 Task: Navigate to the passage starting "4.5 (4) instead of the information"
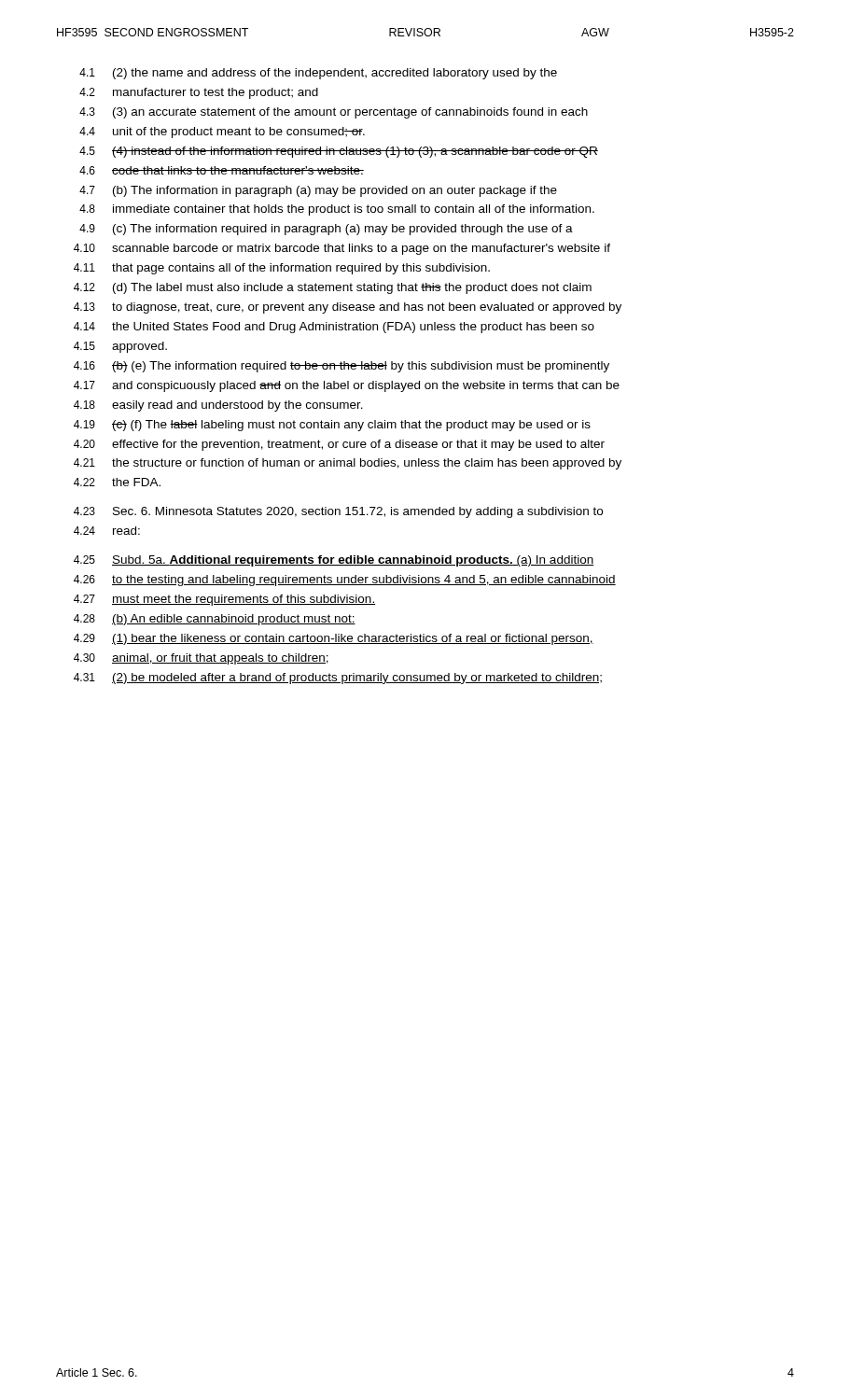point(425,151)
